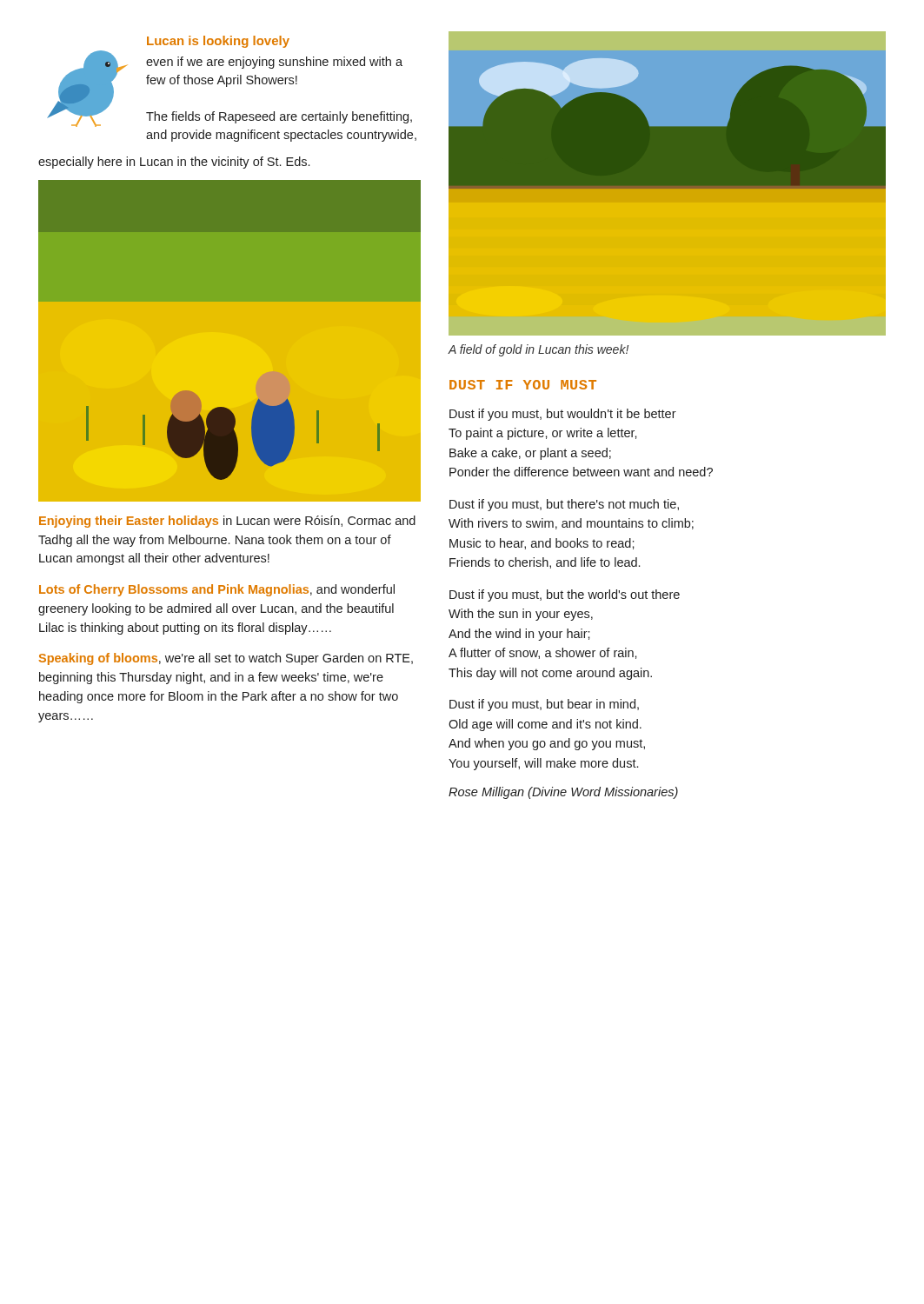Locate the text block with the text "especially here in Lucan"
Screen dimensions: 1304x924
174,162
